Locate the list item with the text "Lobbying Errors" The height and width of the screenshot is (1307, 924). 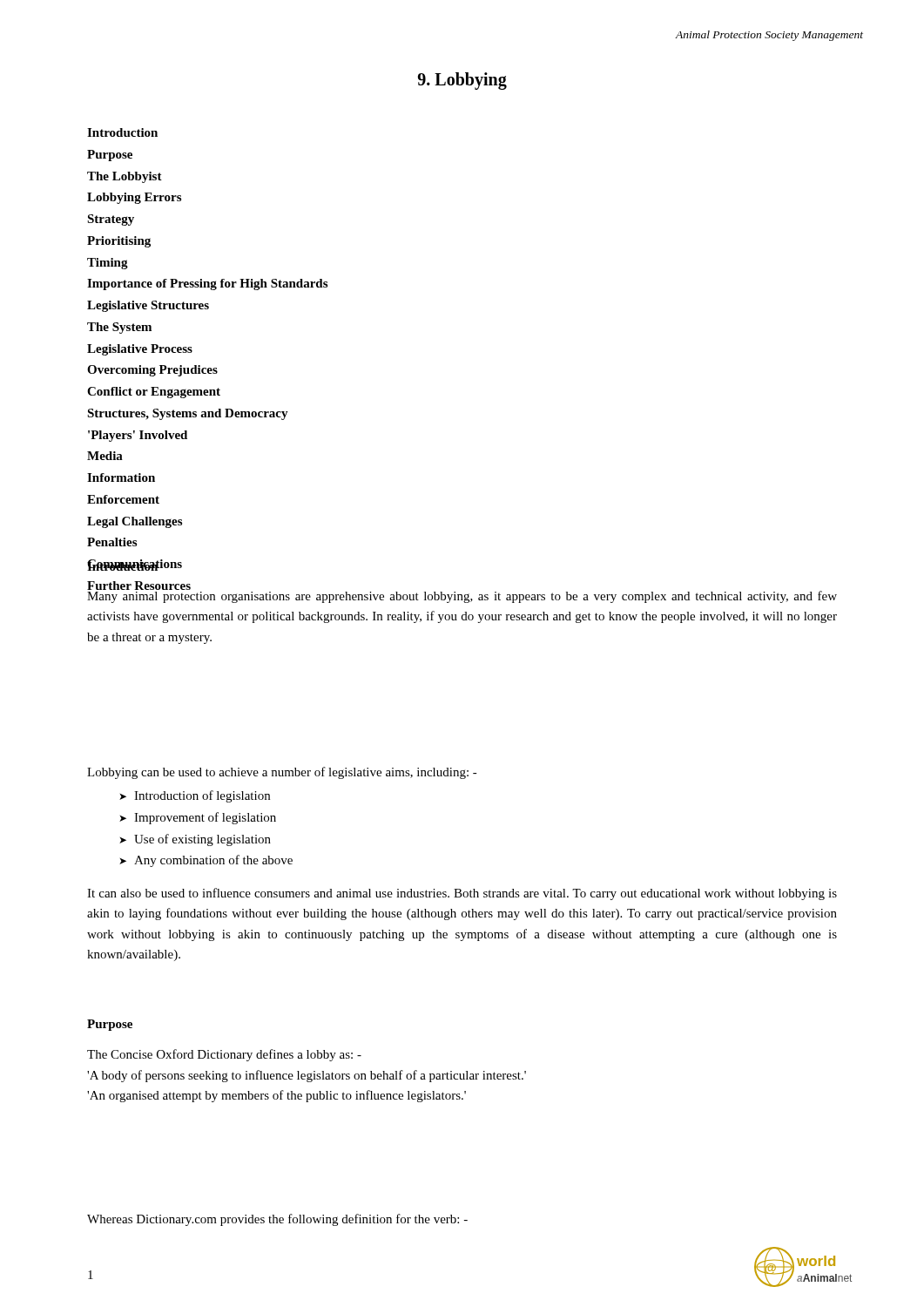point(134,198)
